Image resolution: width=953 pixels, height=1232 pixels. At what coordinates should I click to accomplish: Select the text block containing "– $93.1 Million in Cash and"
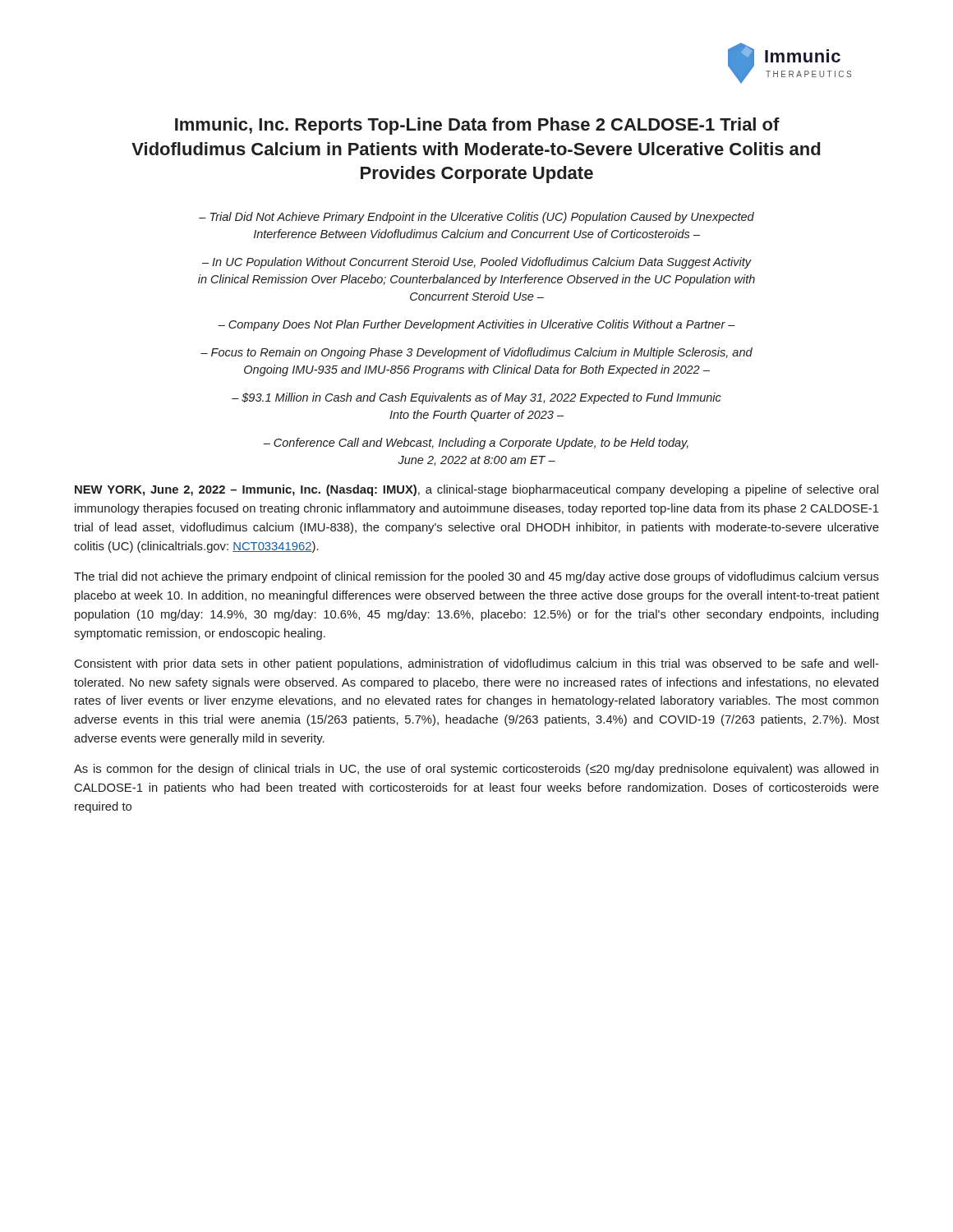click(476, 407)
